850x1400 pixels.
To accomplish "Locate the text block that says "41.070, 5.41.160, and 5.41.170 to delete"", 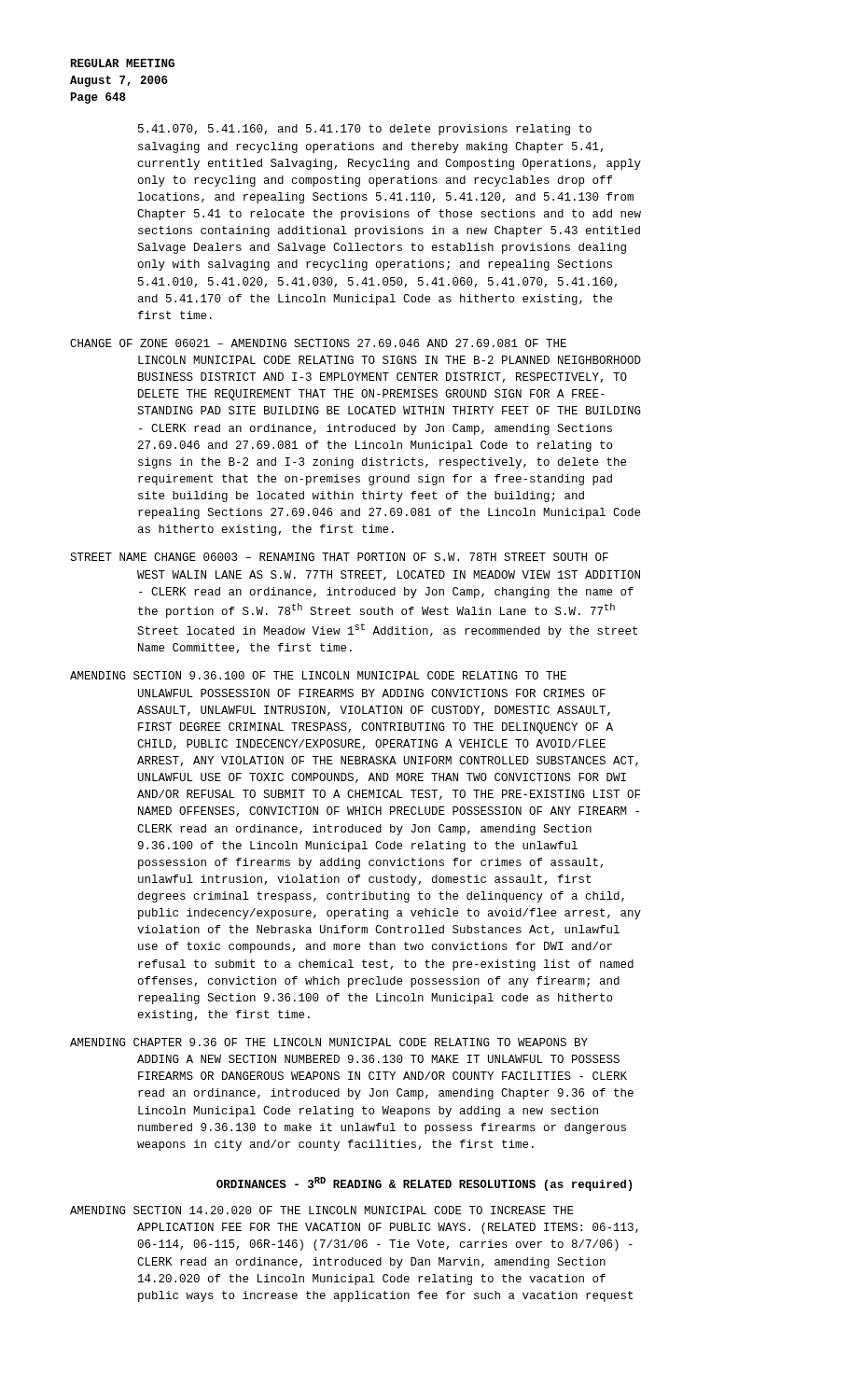I will pyautogui.click(x=389, y=223).
